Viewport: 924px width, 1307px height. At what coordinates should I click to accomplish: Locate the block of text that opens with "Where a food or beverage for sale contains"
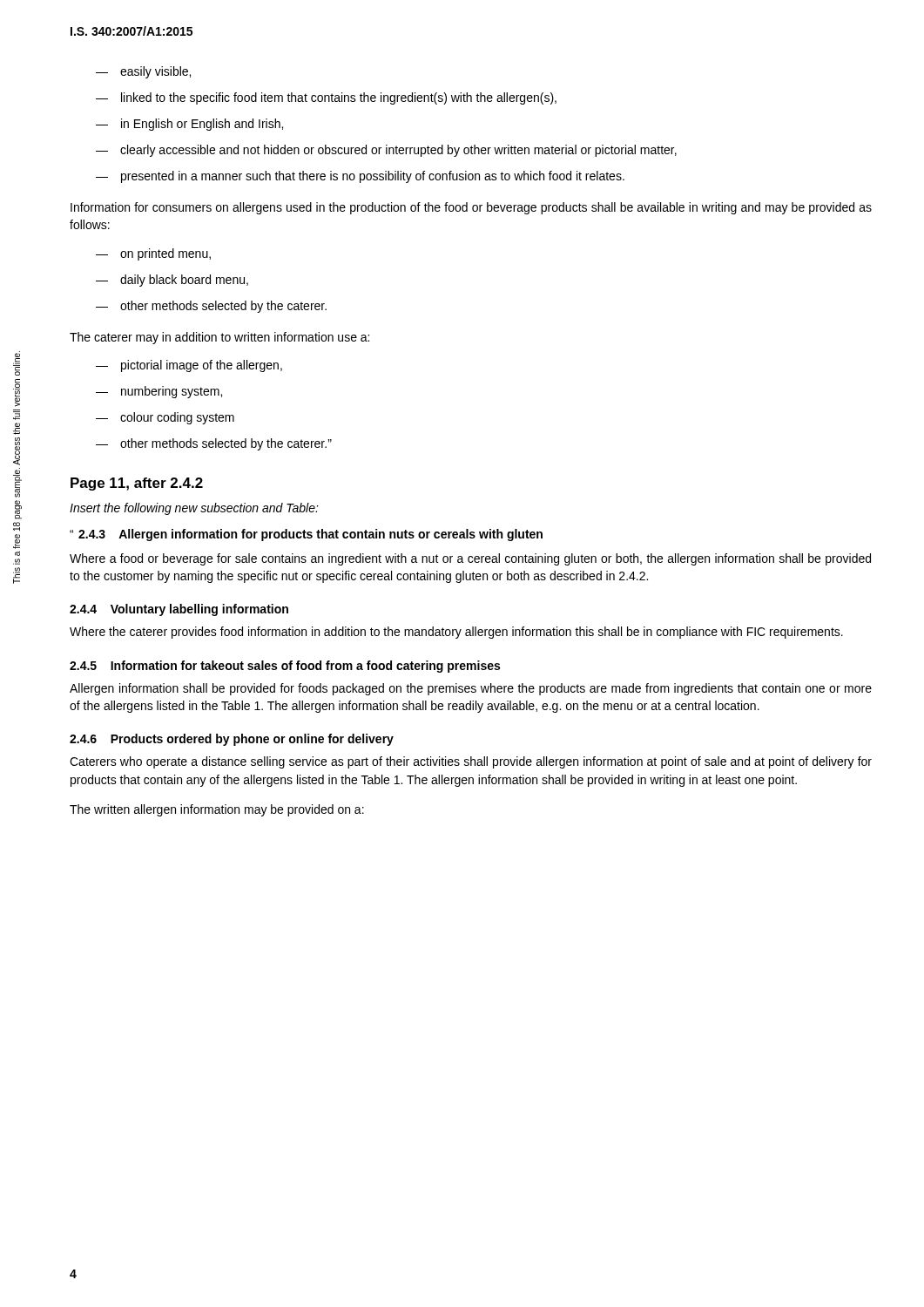tap(471, 567)
